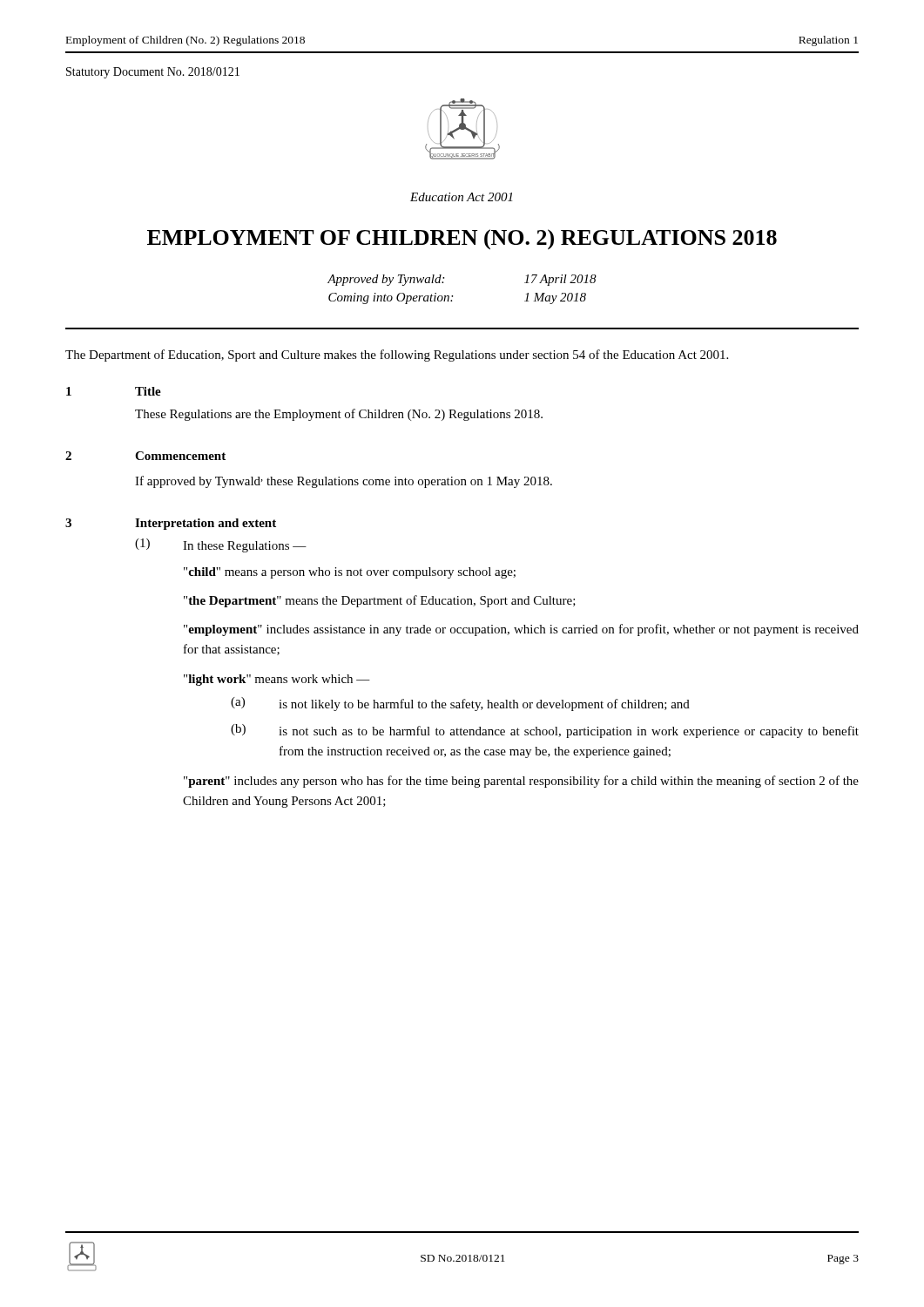Locate a table
The image size is (924, 1307).
[x=462, y=290]
